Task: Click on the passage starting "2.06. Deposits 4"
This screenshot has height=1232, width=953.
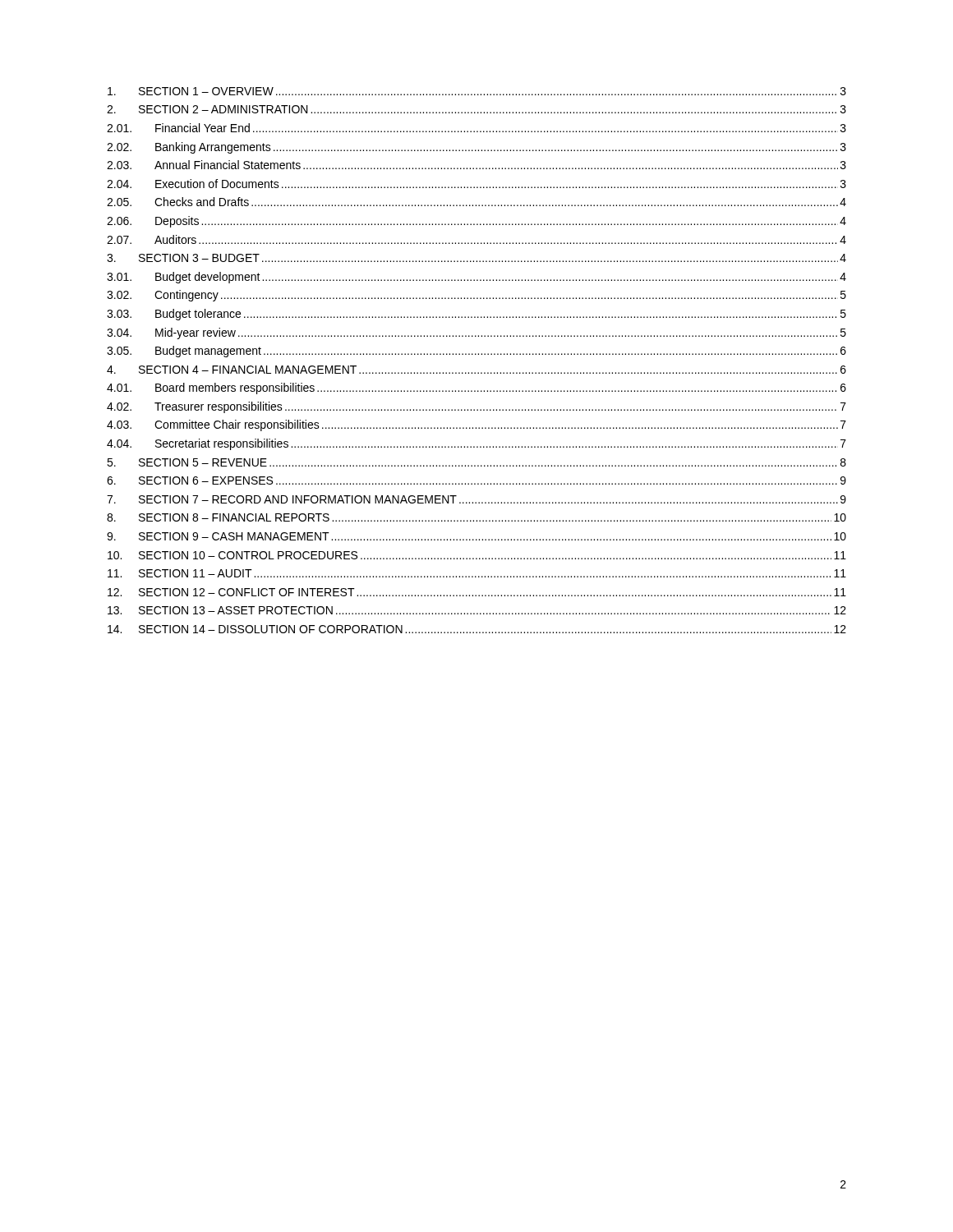Action: (476, 221)
